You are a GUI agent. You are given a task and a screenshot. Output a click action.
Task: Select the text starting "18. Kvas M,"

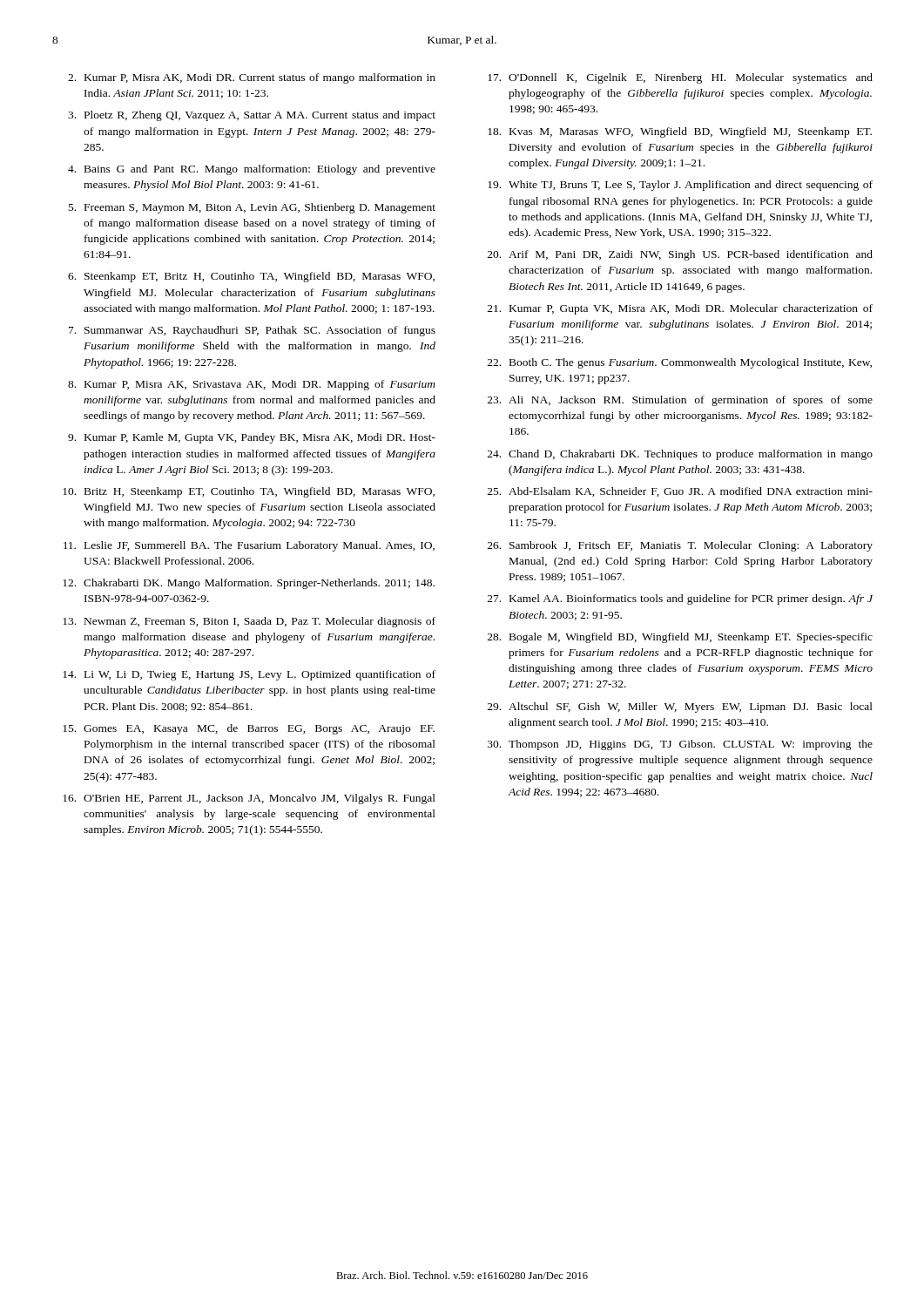coord(675,147)
